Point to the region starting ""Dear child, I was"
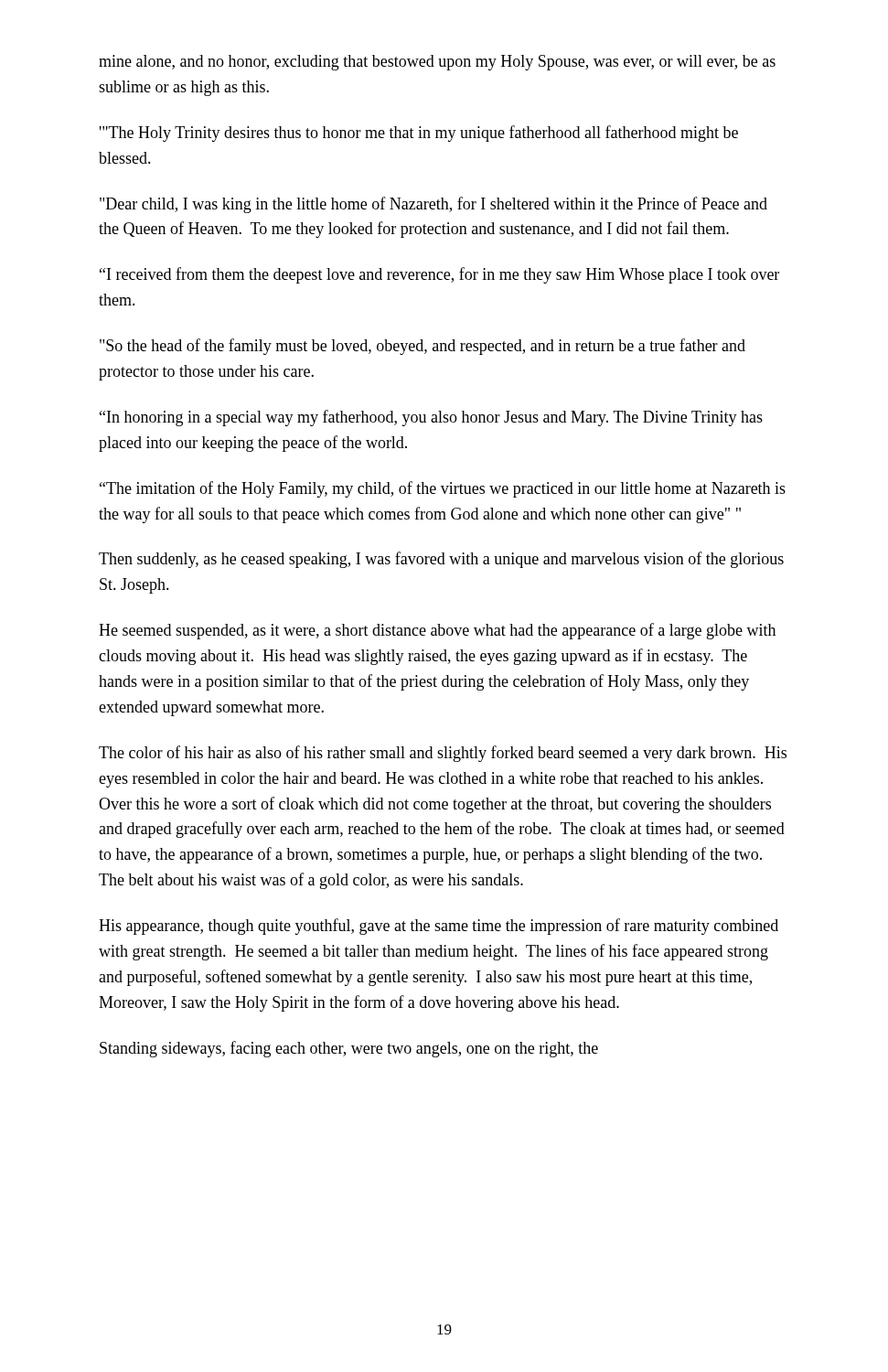Screen dimensions: 1372x888 click(x=433, y=216)
